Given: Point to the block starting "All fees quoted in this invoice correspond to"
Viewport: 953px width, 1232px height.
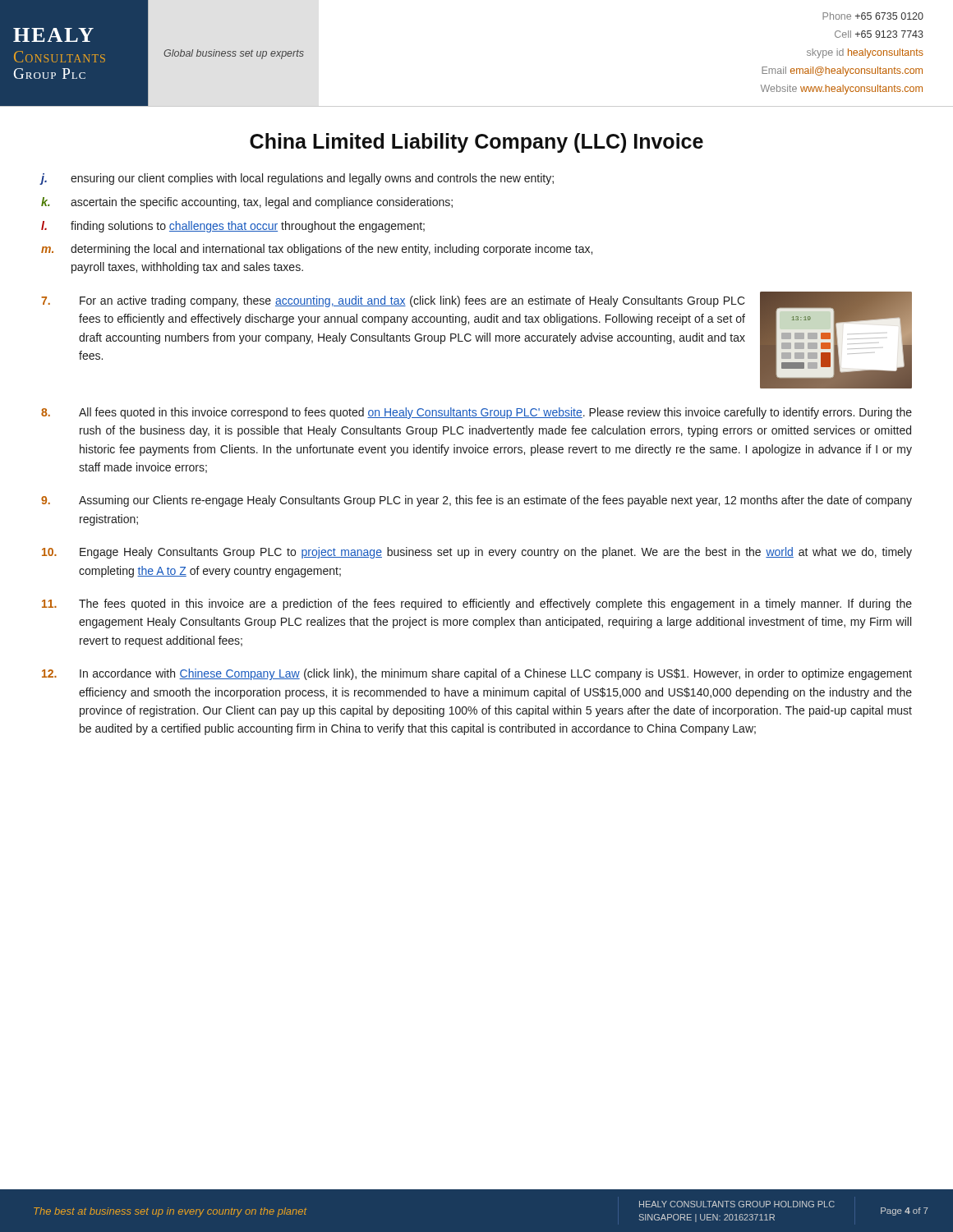Looking at the screenshot, I should (x=476, y=440).
